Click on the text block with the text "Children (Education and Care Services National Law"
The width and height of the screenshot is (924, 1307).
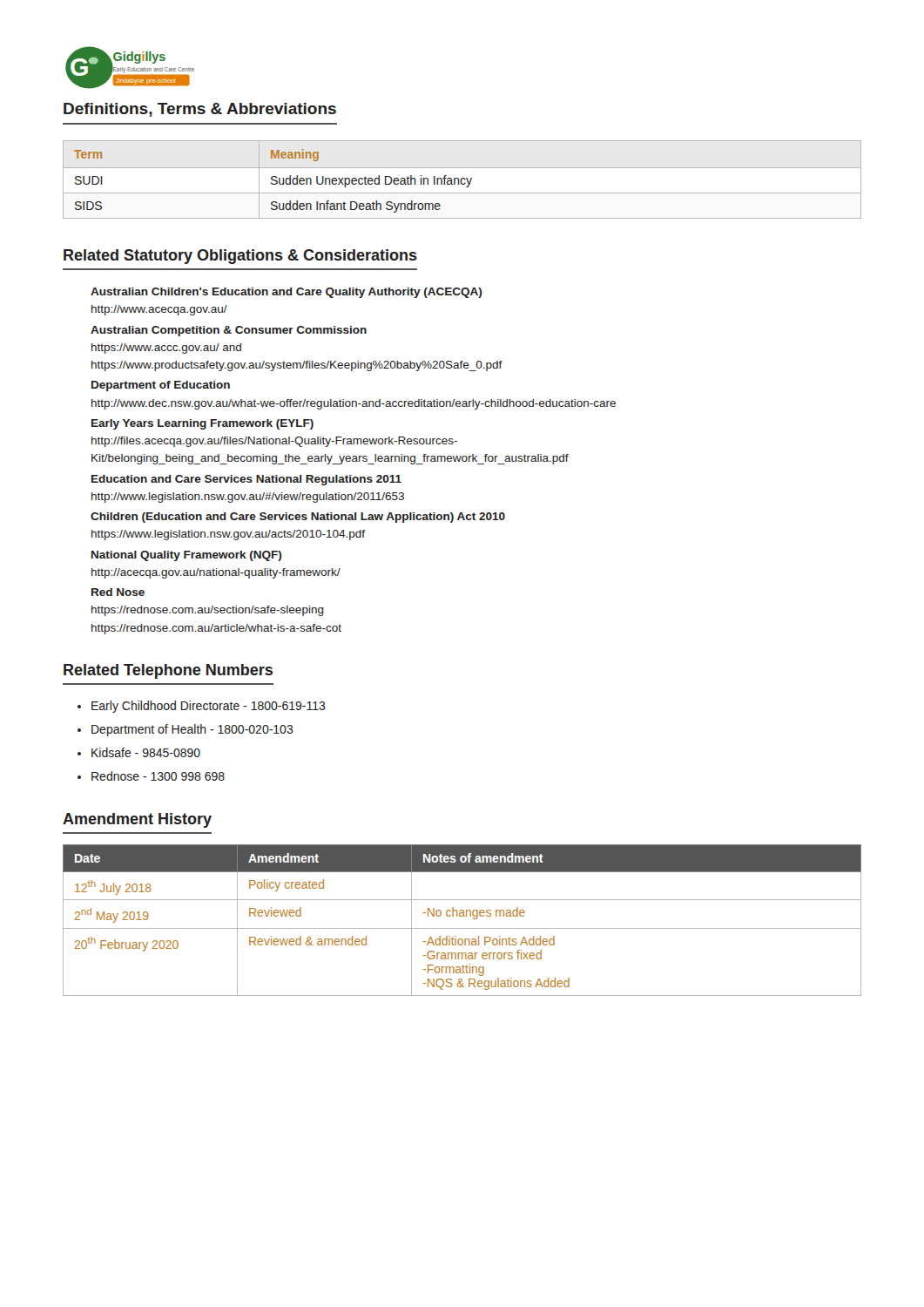476,527
